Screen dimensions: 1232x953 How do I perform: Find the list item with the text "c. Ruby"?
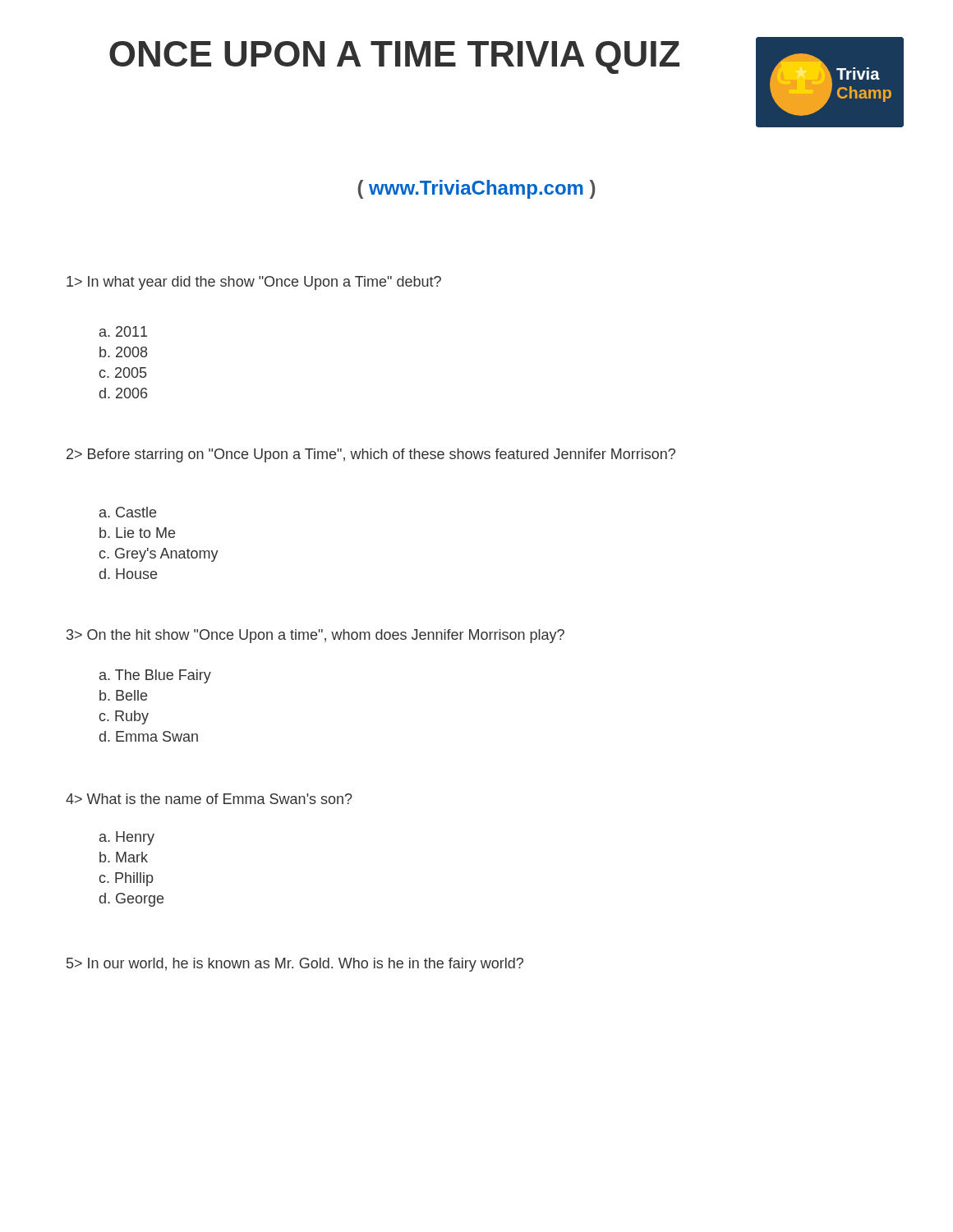point(124,716)
